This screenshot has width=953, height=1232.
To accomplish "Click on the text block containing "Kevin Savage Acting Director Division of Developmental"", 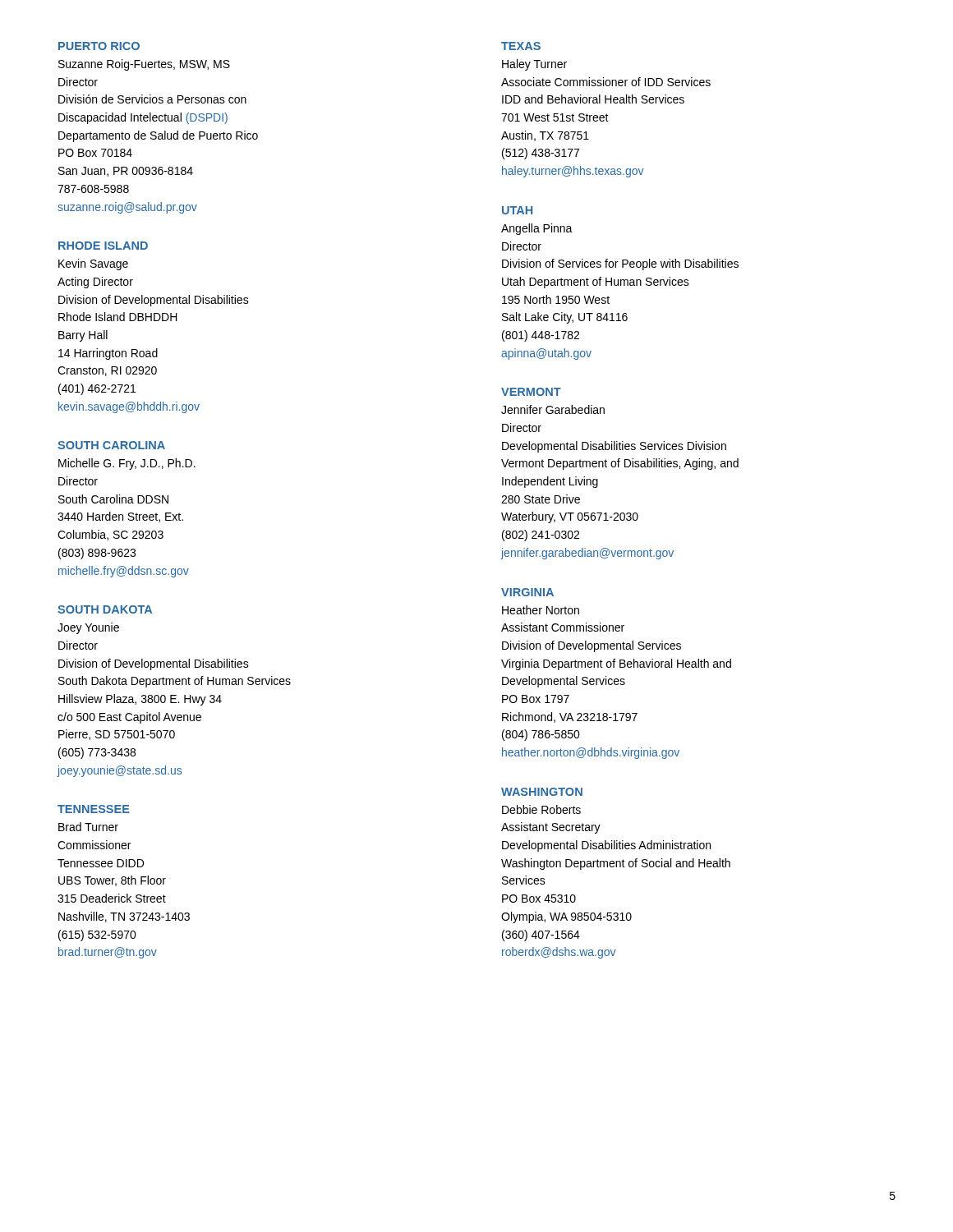I will 93,264.
